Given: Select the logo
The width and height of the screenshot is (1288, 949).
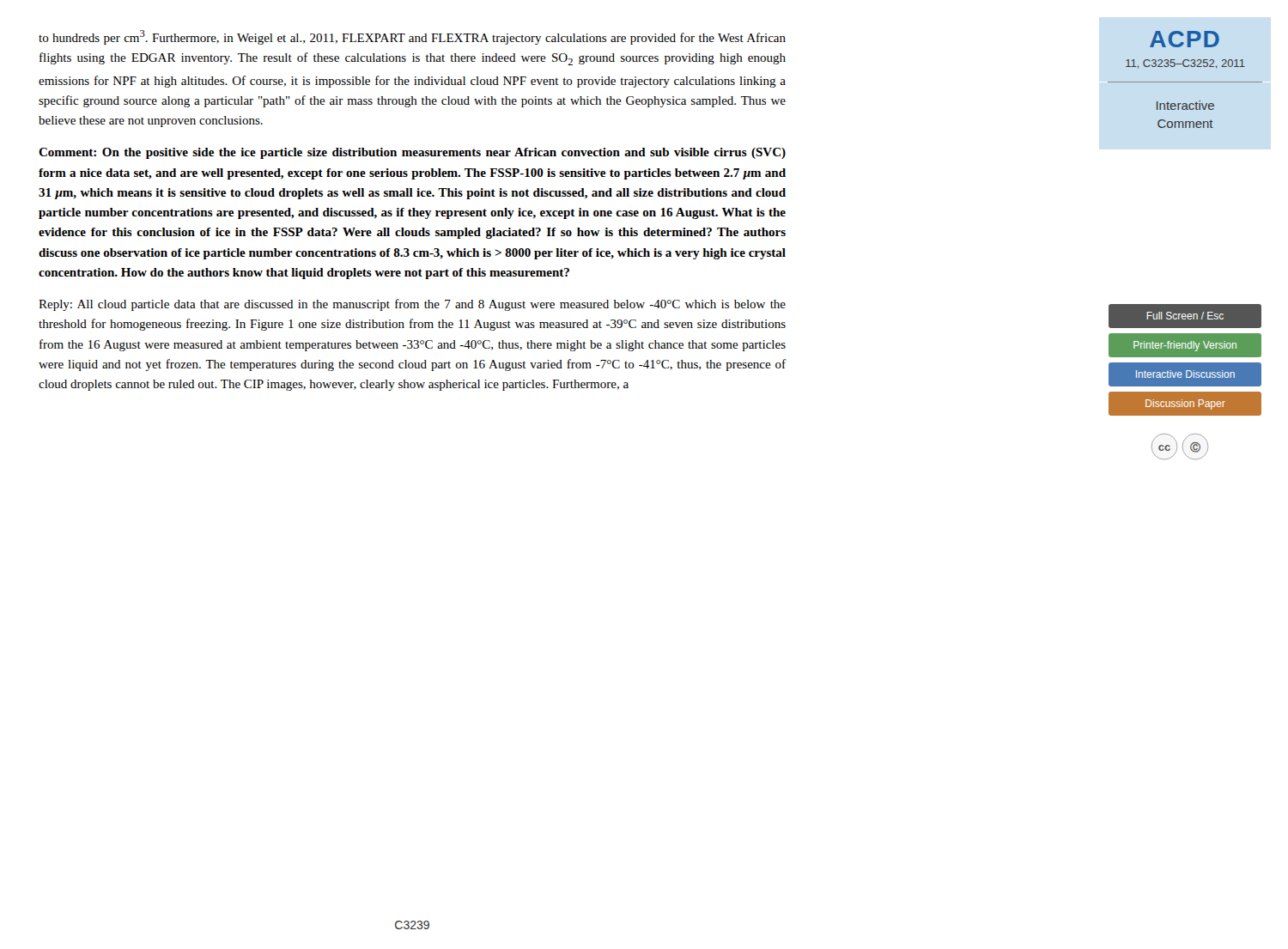Looking at the screenshot, I should tap(1185, 448).
